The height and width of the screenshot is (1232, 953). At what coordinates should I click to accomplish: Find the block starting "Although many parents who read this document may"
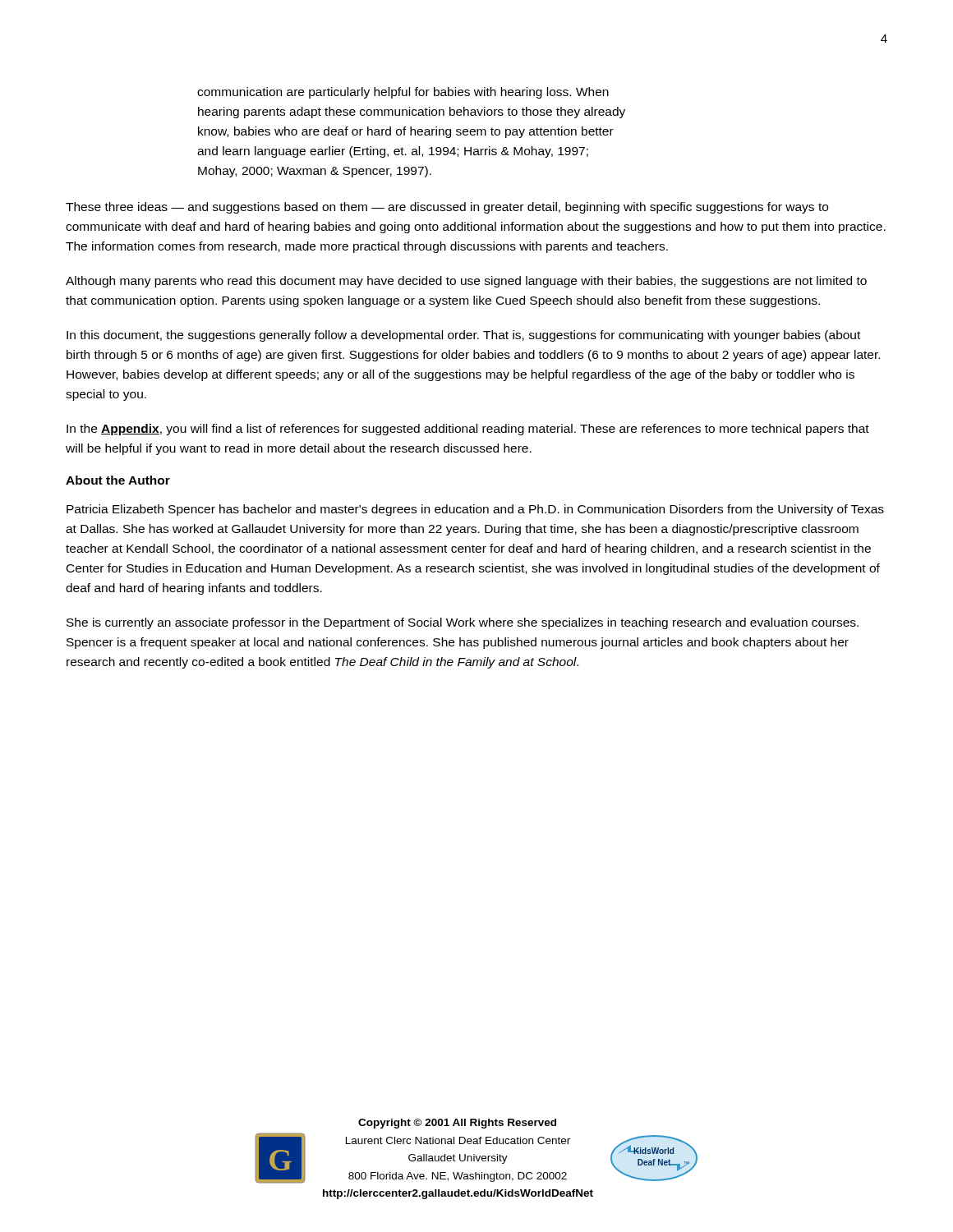click(x=476, y=291)
